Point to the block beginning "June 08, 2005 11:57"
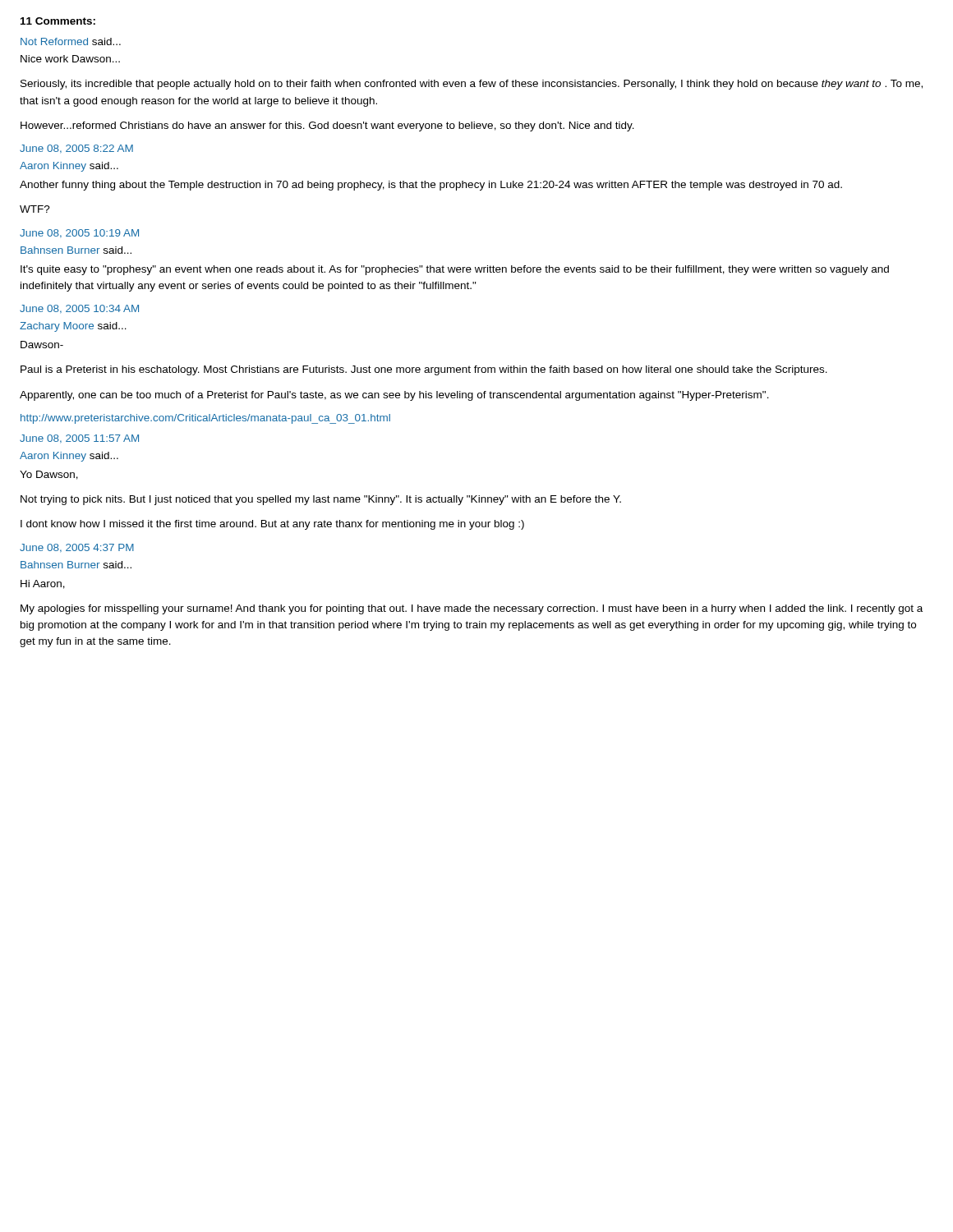This screenshot has height=1232, width=953. coord(80,438)
